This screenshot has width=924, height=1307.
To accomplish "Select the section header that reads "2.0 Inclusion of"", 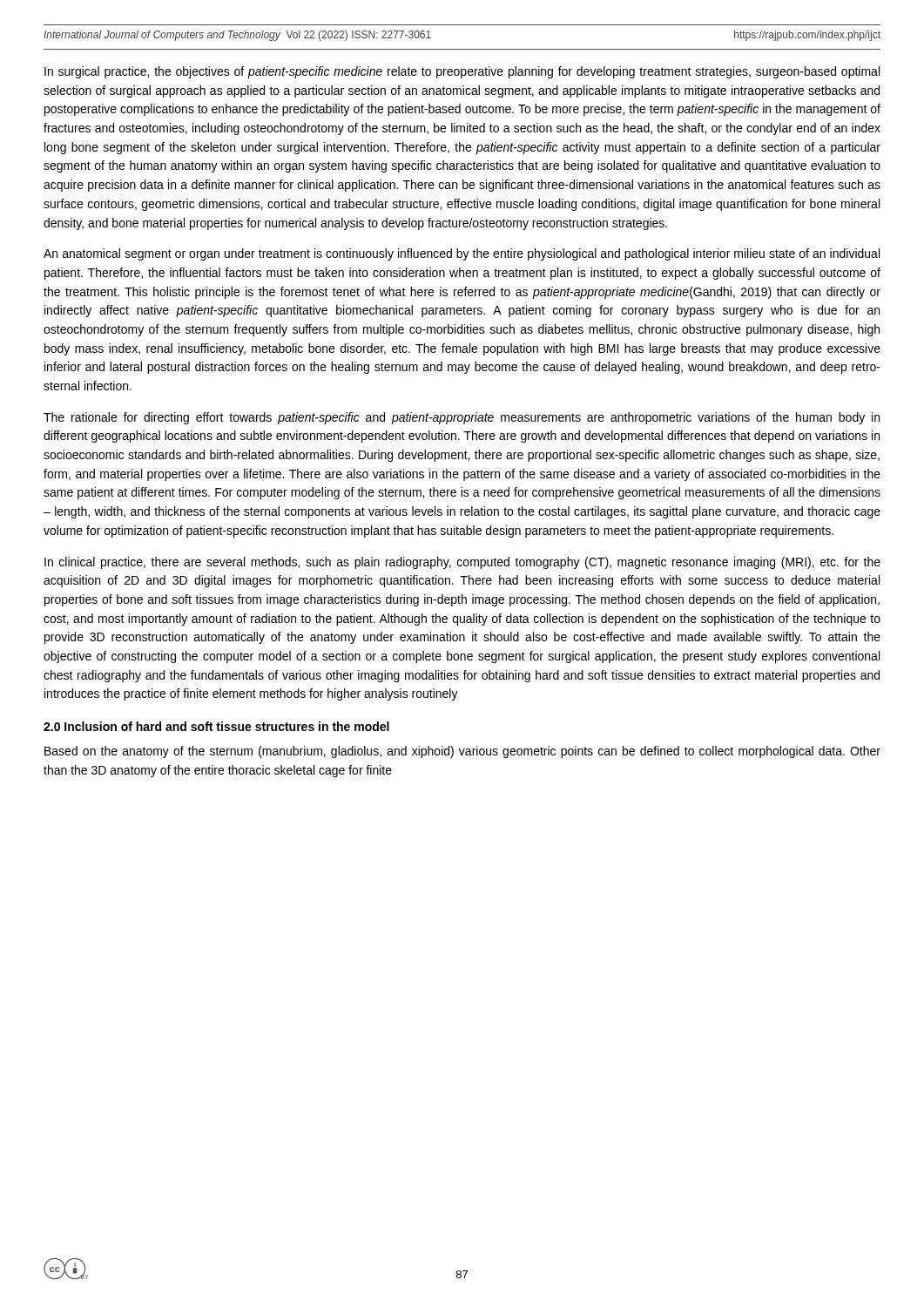I will point(217,727).
